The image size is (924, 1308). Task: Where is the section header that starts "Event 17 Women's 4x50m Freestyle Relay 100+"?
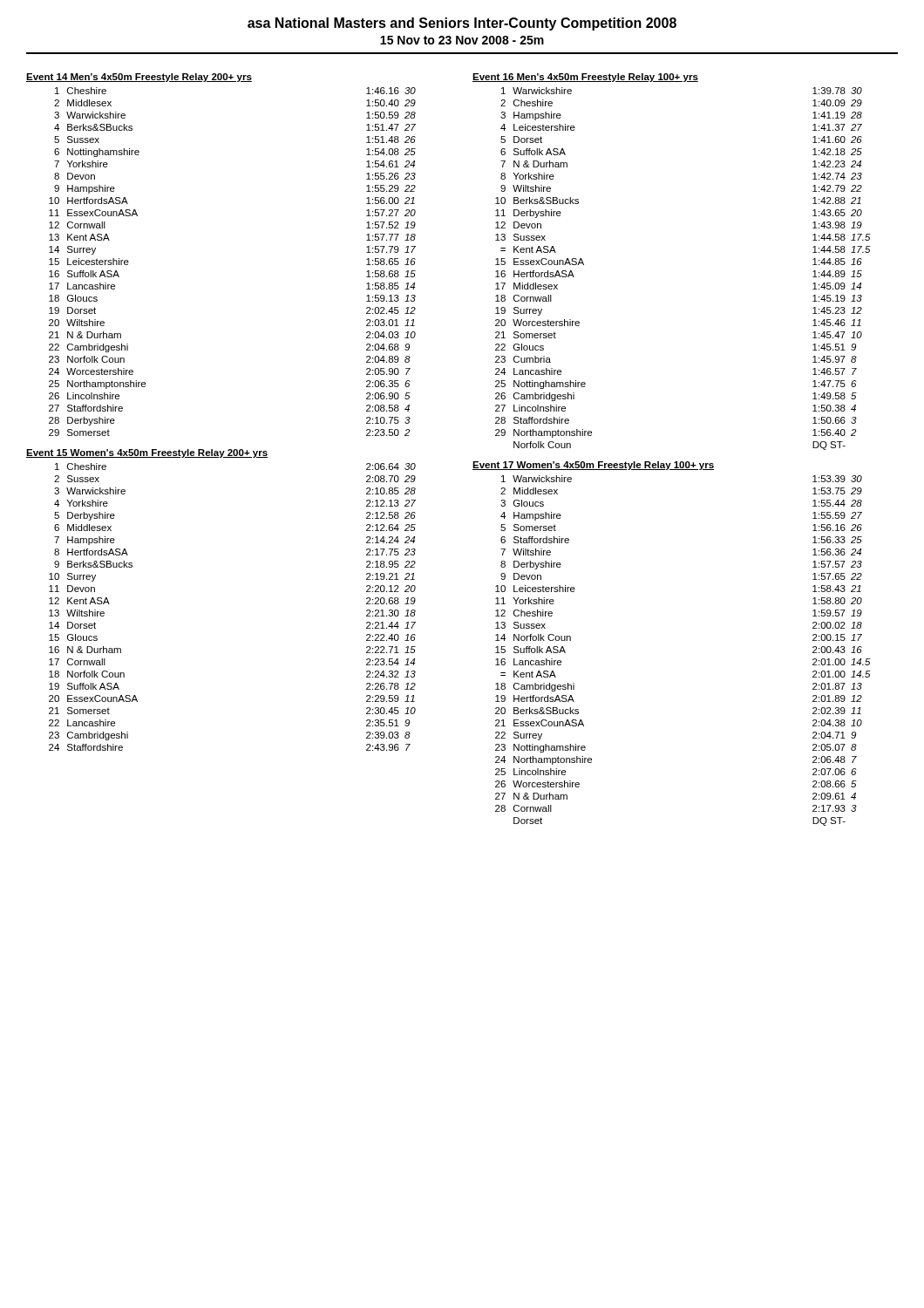[x=593, y=465]
